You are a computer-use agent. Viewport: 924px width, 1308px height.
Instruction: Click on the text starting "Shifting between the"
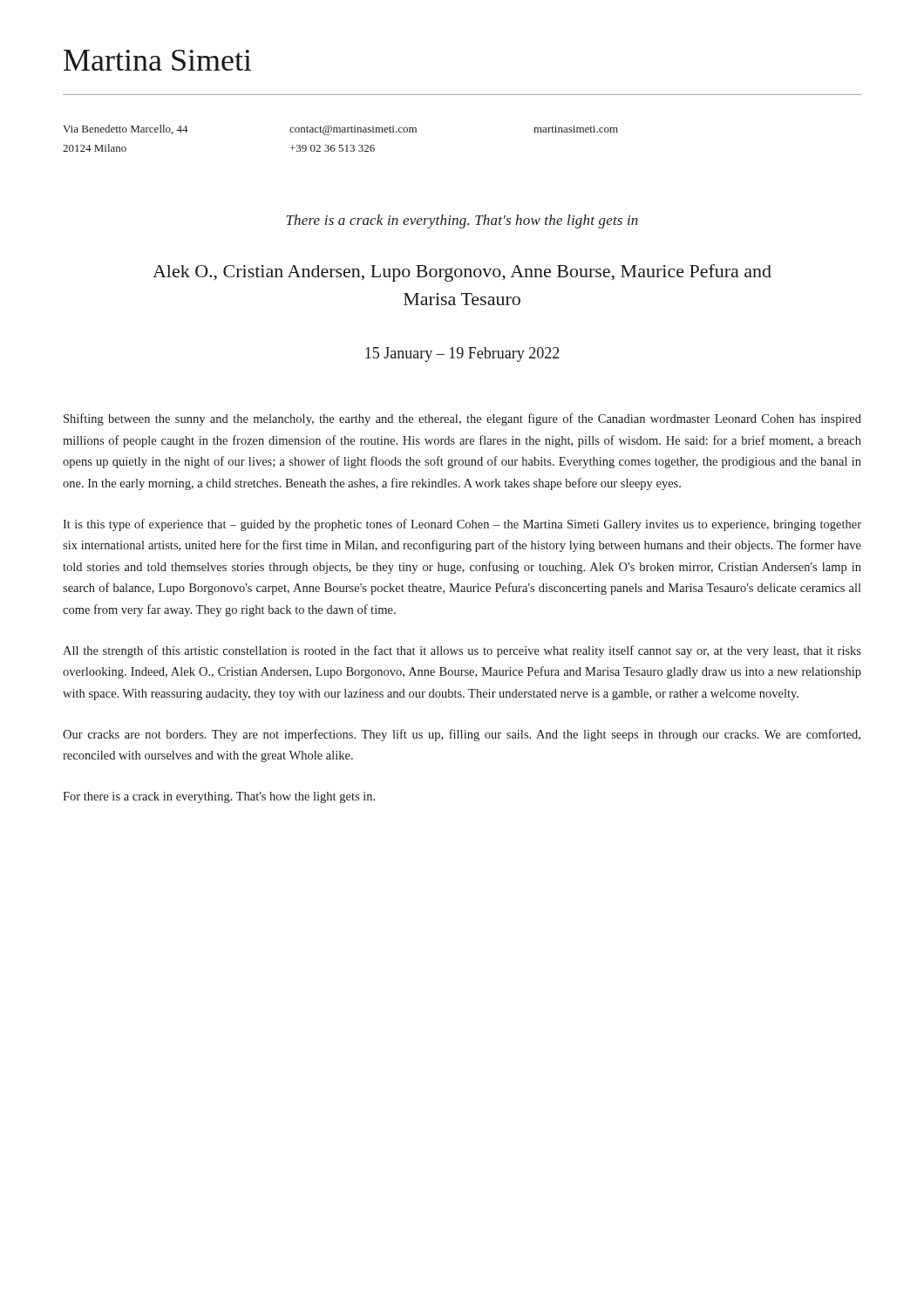(462, 451)
